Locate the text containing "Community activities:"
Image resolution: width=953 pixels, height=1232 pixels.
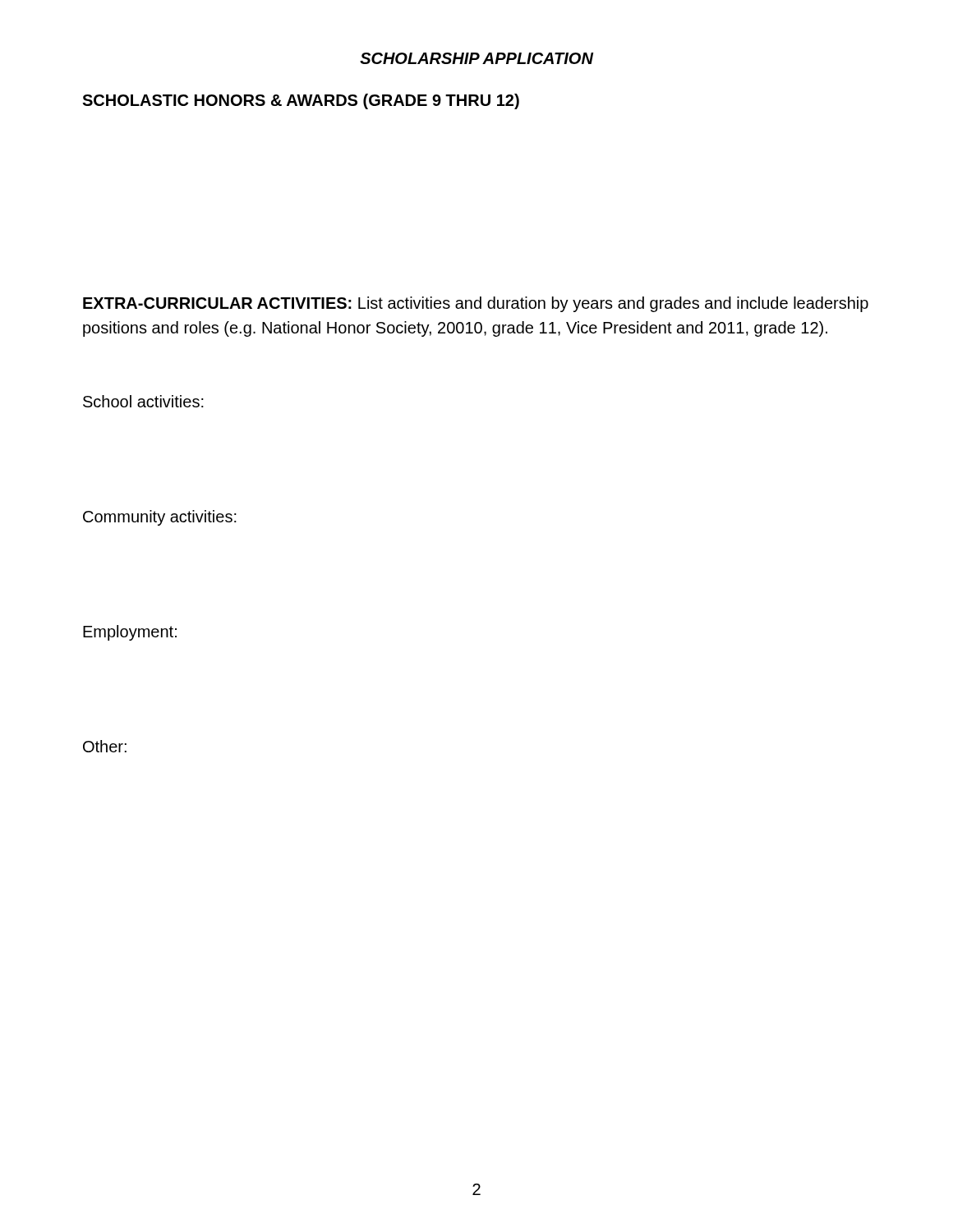(x=160, y=517)
